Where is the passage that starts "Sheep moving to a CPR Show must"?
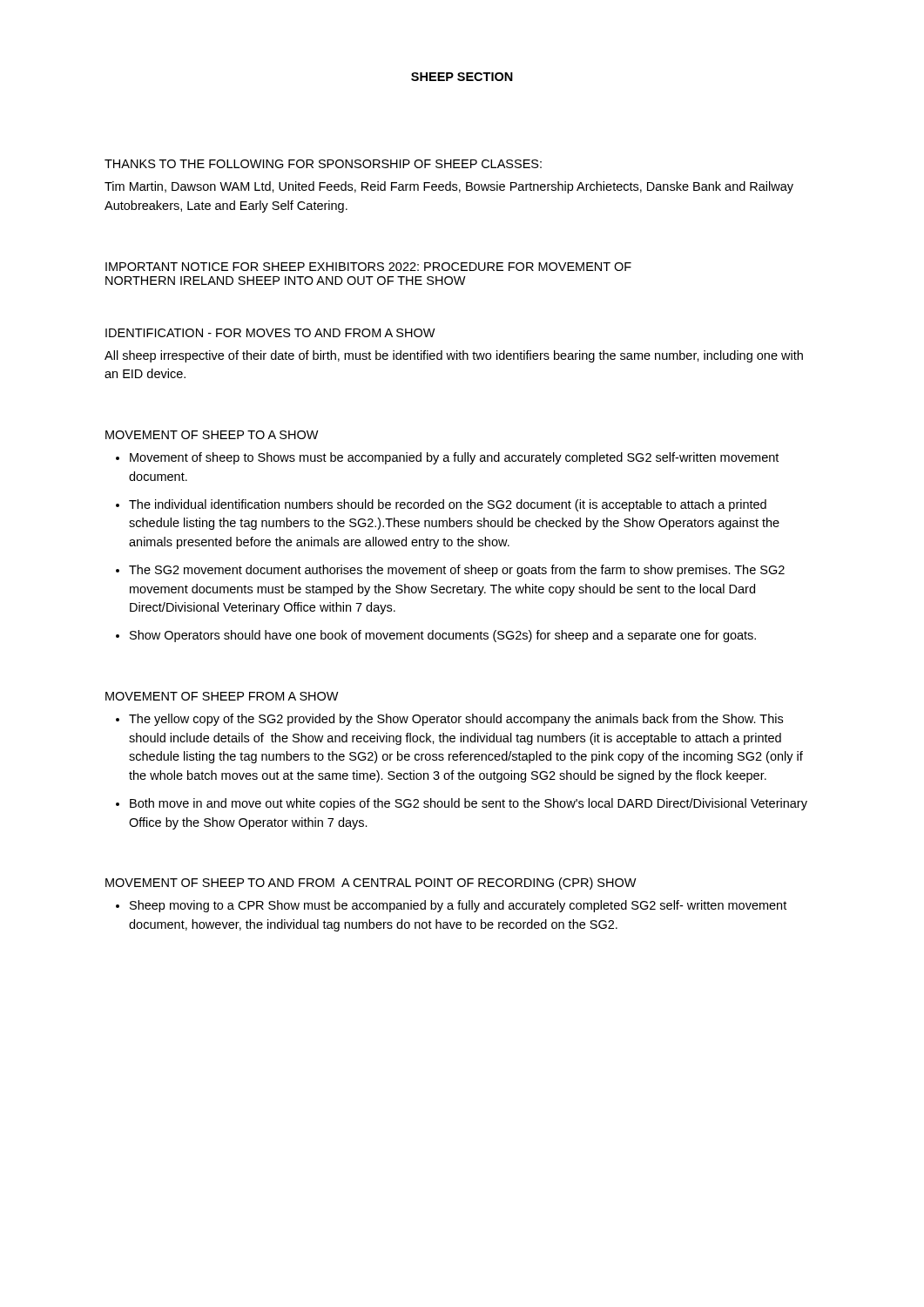The width and height of the screenshot is (924, 1307). 458,915
